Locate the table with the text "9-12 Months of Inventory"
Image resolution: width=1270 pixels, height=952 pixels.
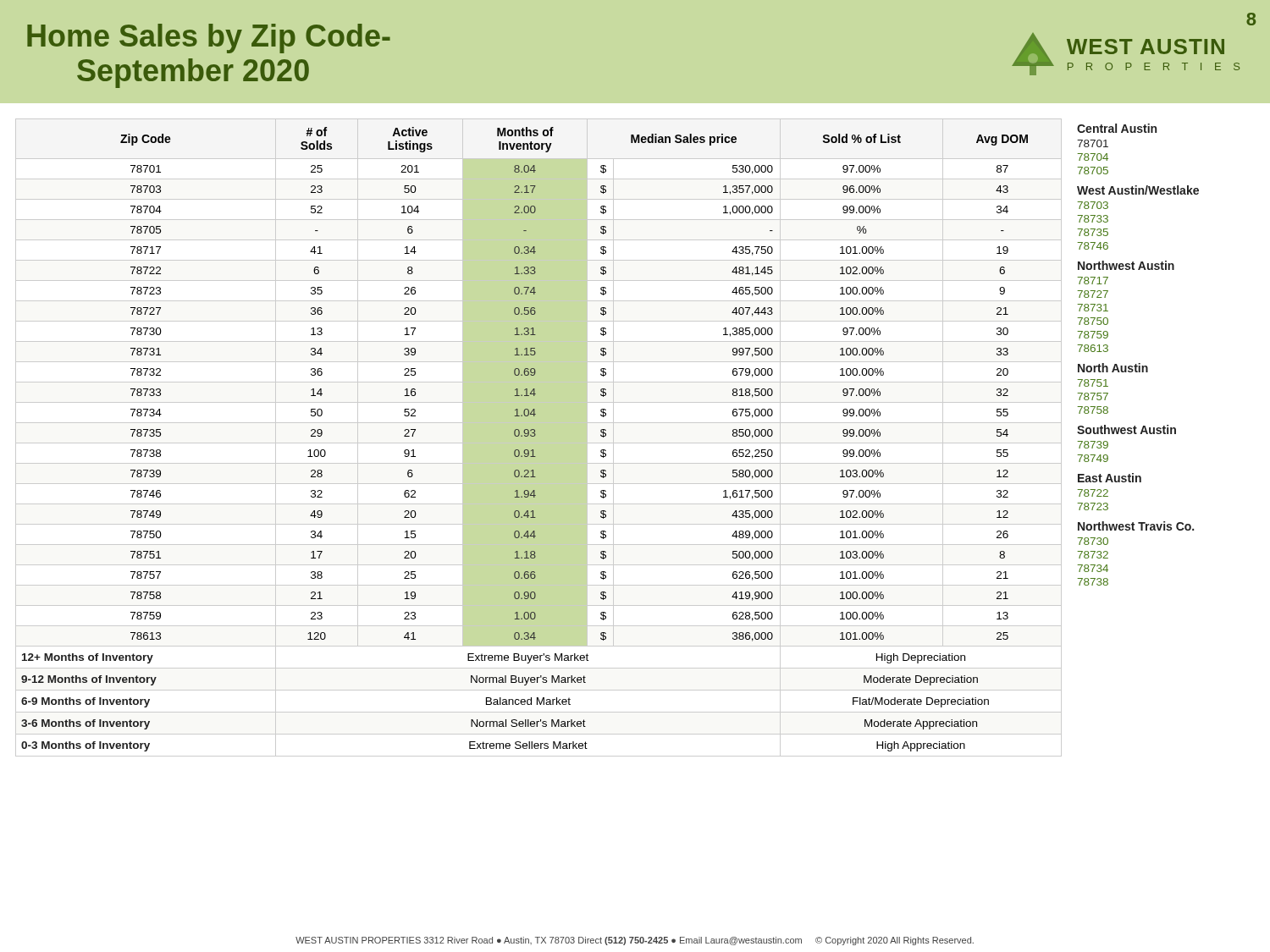point(538,437)
